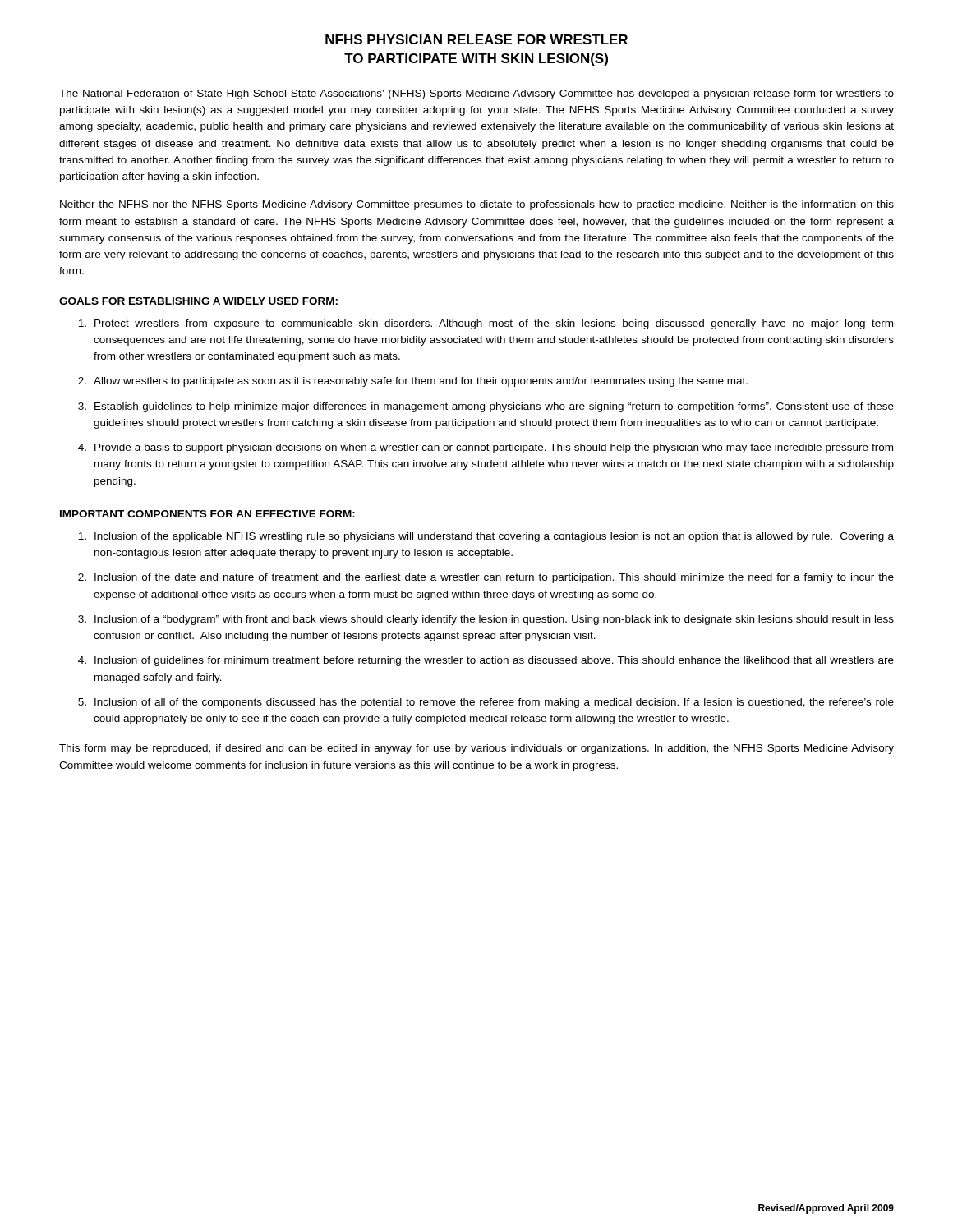Where is the passage that starts "2. Allow wrestlers to participate"?

click(x=476, y=381)
